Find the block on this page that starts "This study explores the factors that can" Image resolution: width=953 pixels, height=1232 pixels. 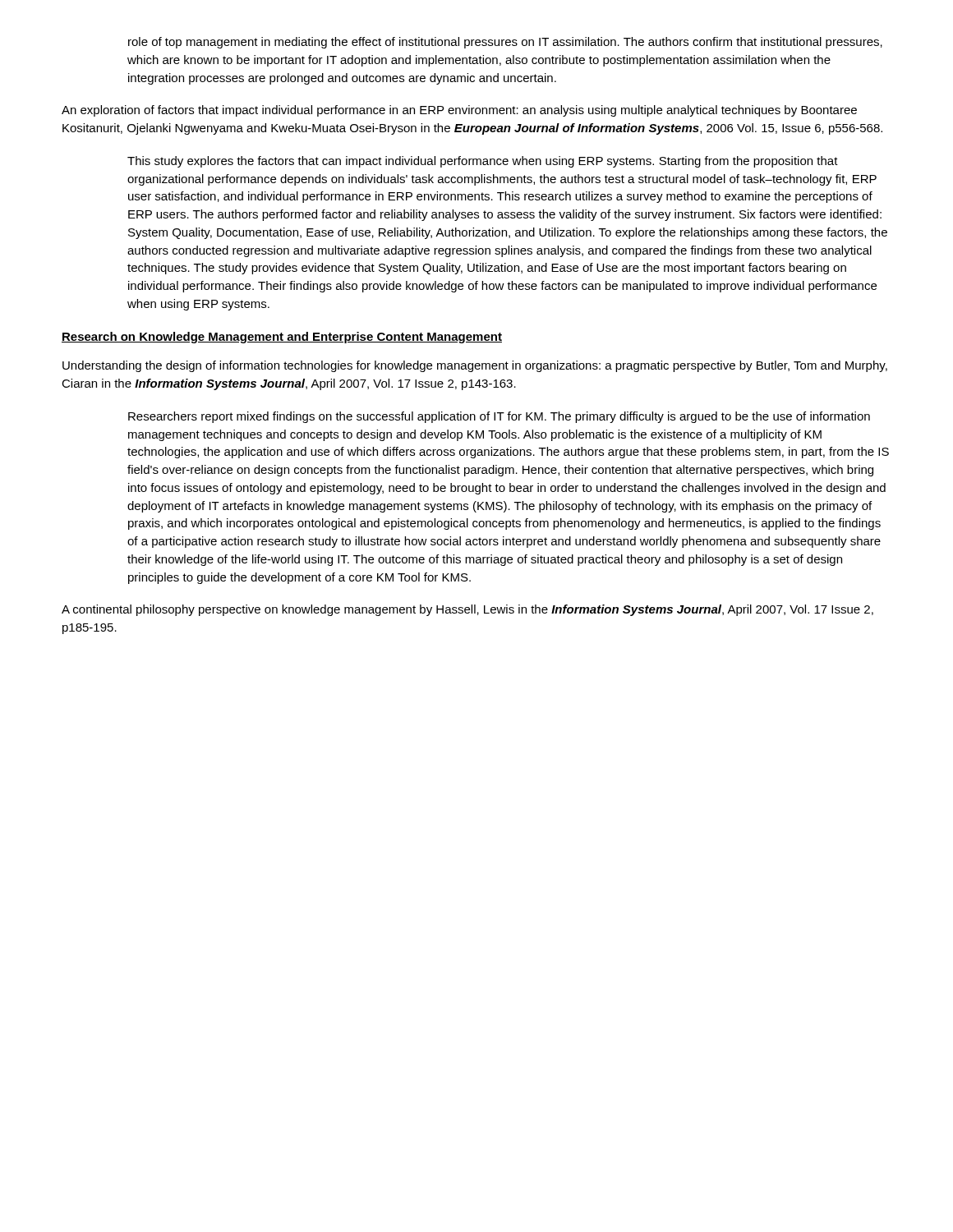(508, 232)
